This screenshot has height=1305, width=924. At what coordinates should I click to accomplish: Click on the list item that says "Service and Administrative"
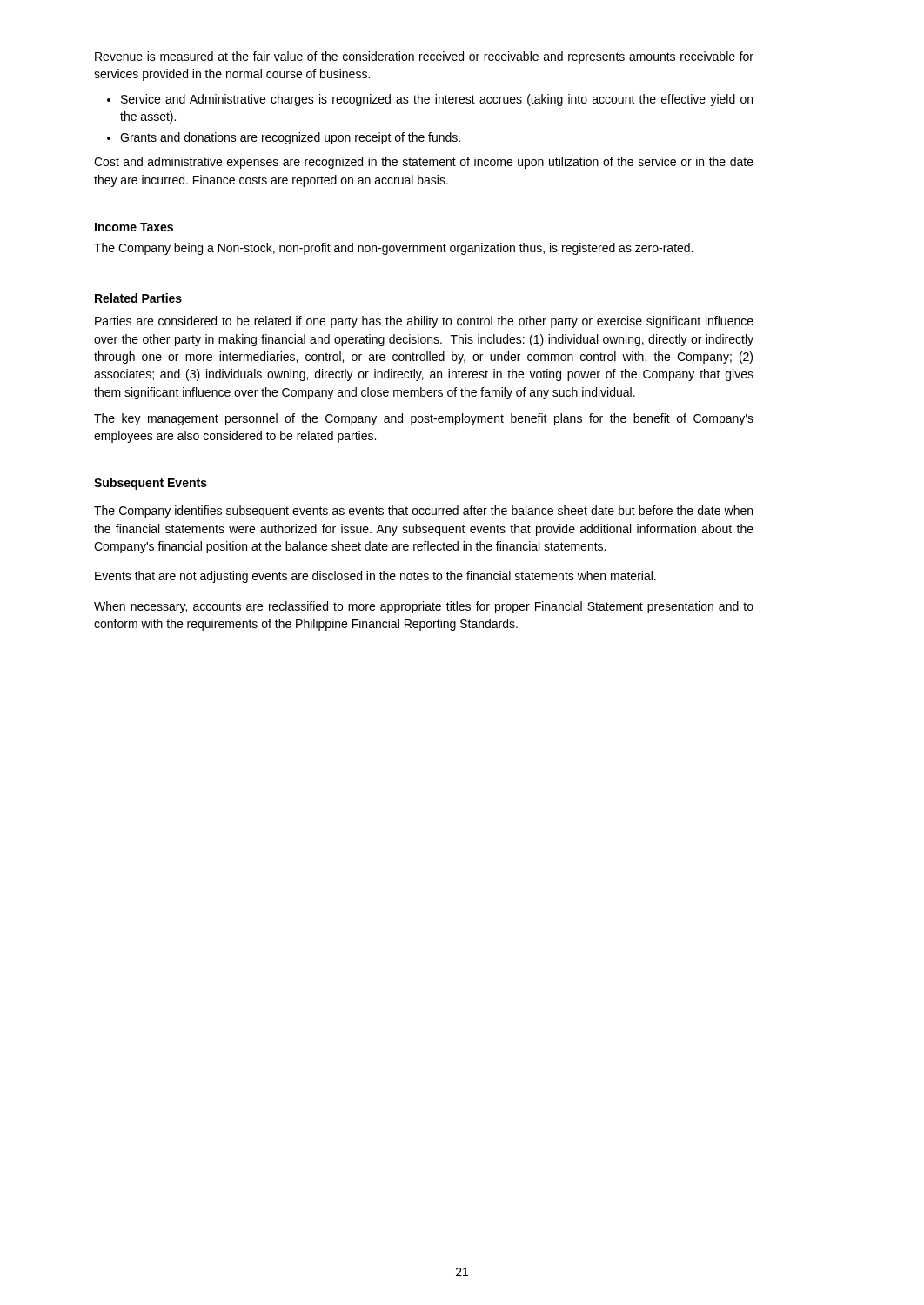pos(437,108)
